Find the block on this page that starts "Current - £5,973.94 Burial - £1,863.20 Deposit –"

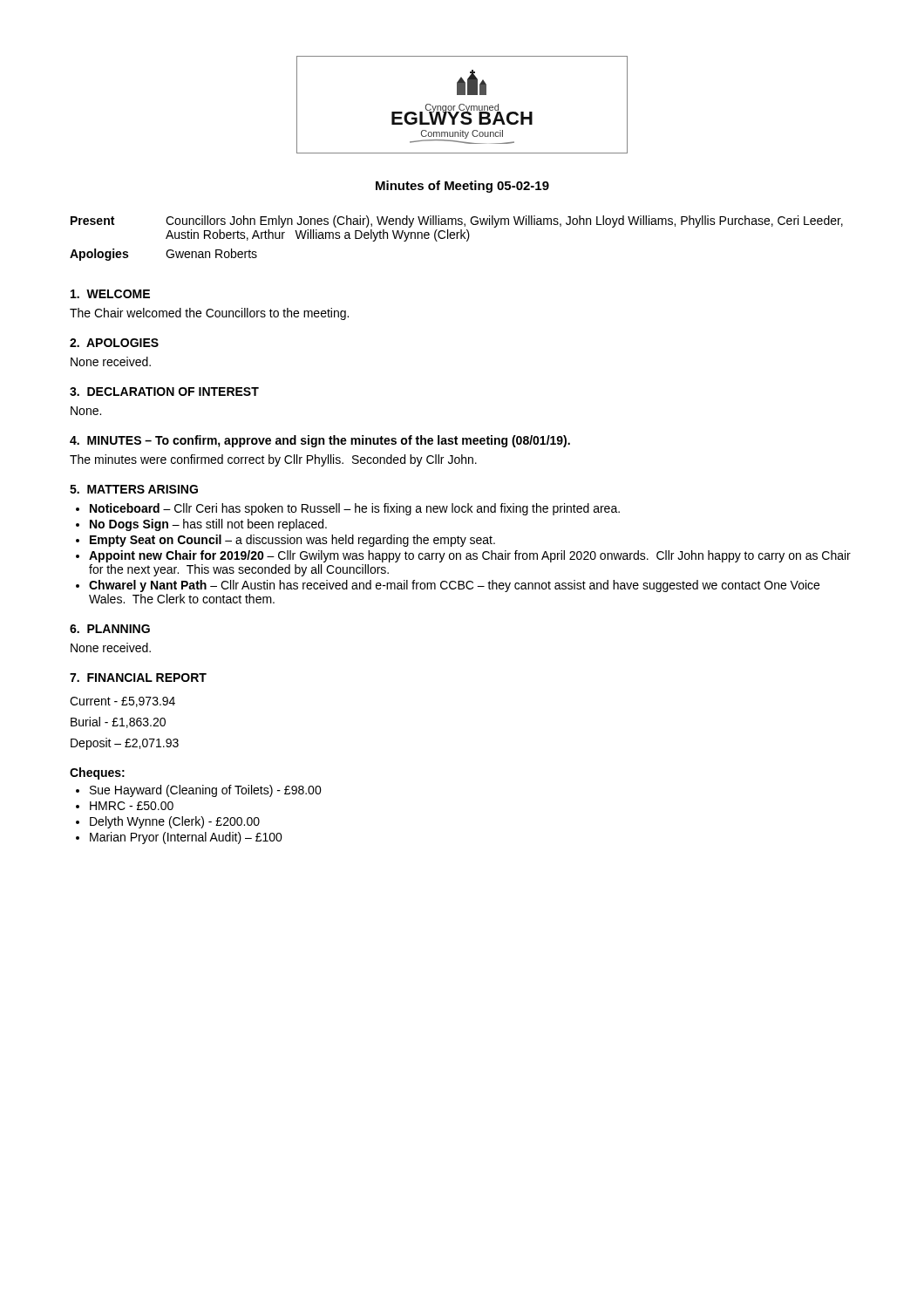coord(124,722)
